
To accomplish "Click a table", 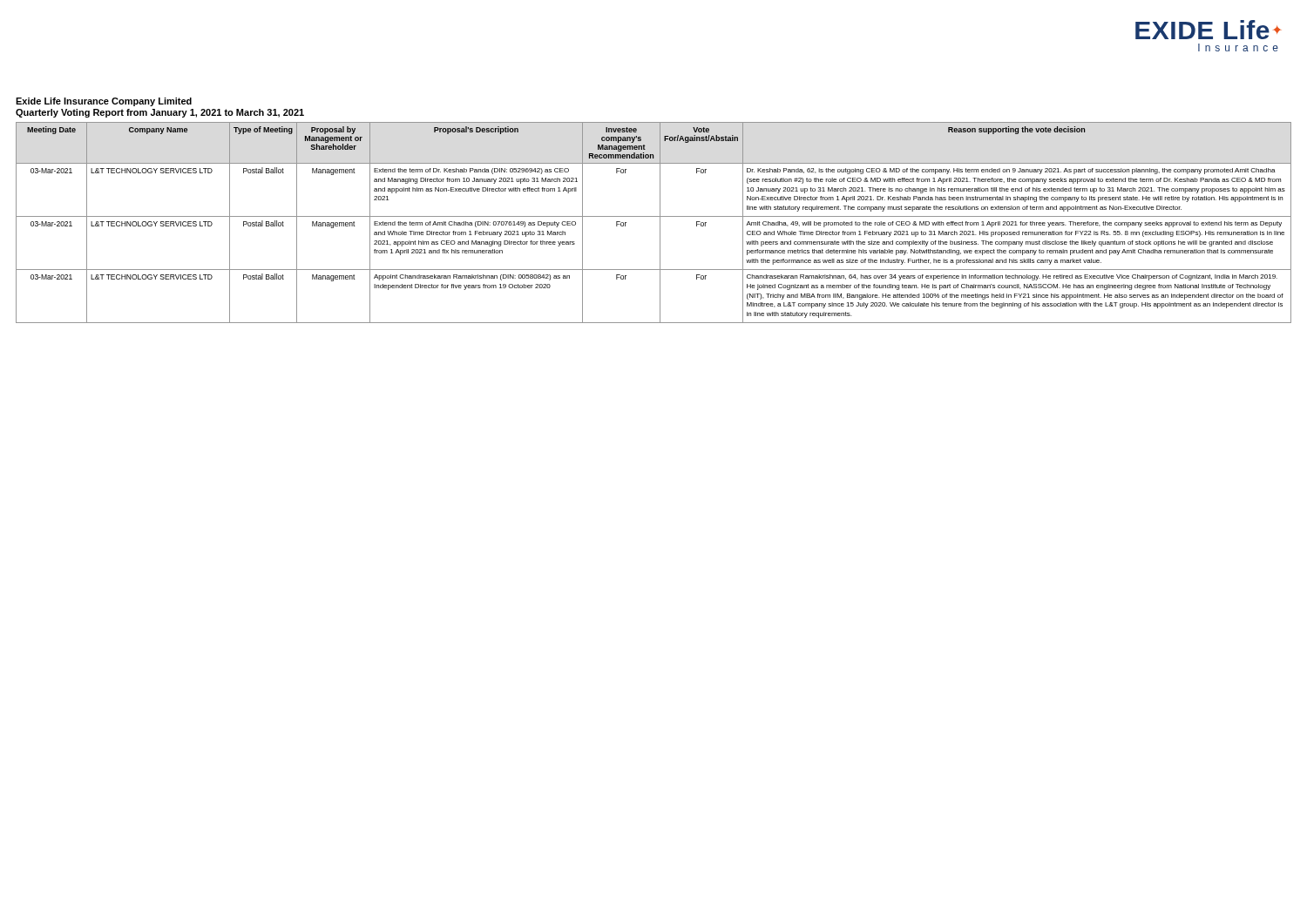I will 654,222.
